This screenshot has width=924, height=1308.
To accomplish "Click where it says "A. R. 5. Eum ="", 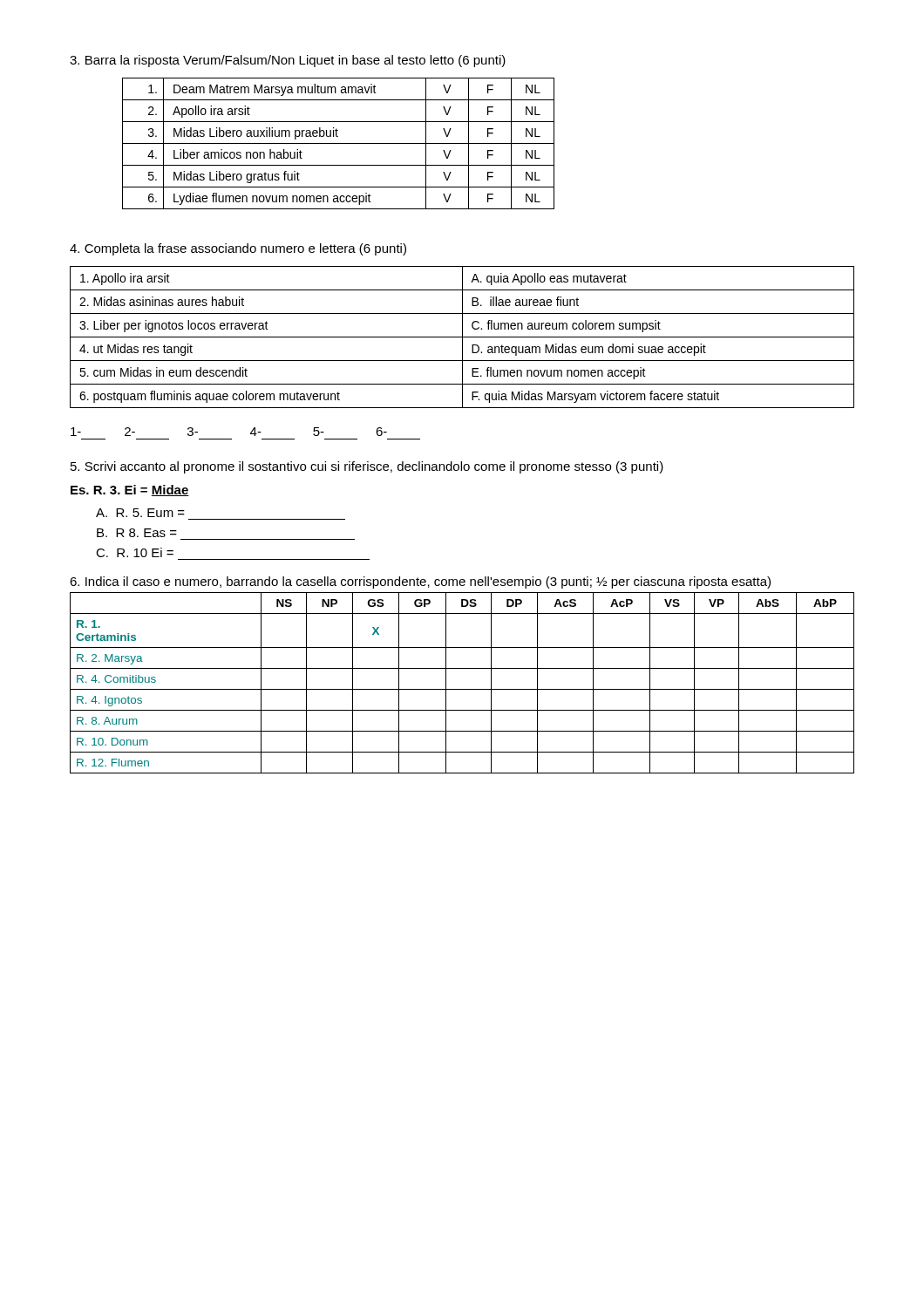I will point(221,512).
